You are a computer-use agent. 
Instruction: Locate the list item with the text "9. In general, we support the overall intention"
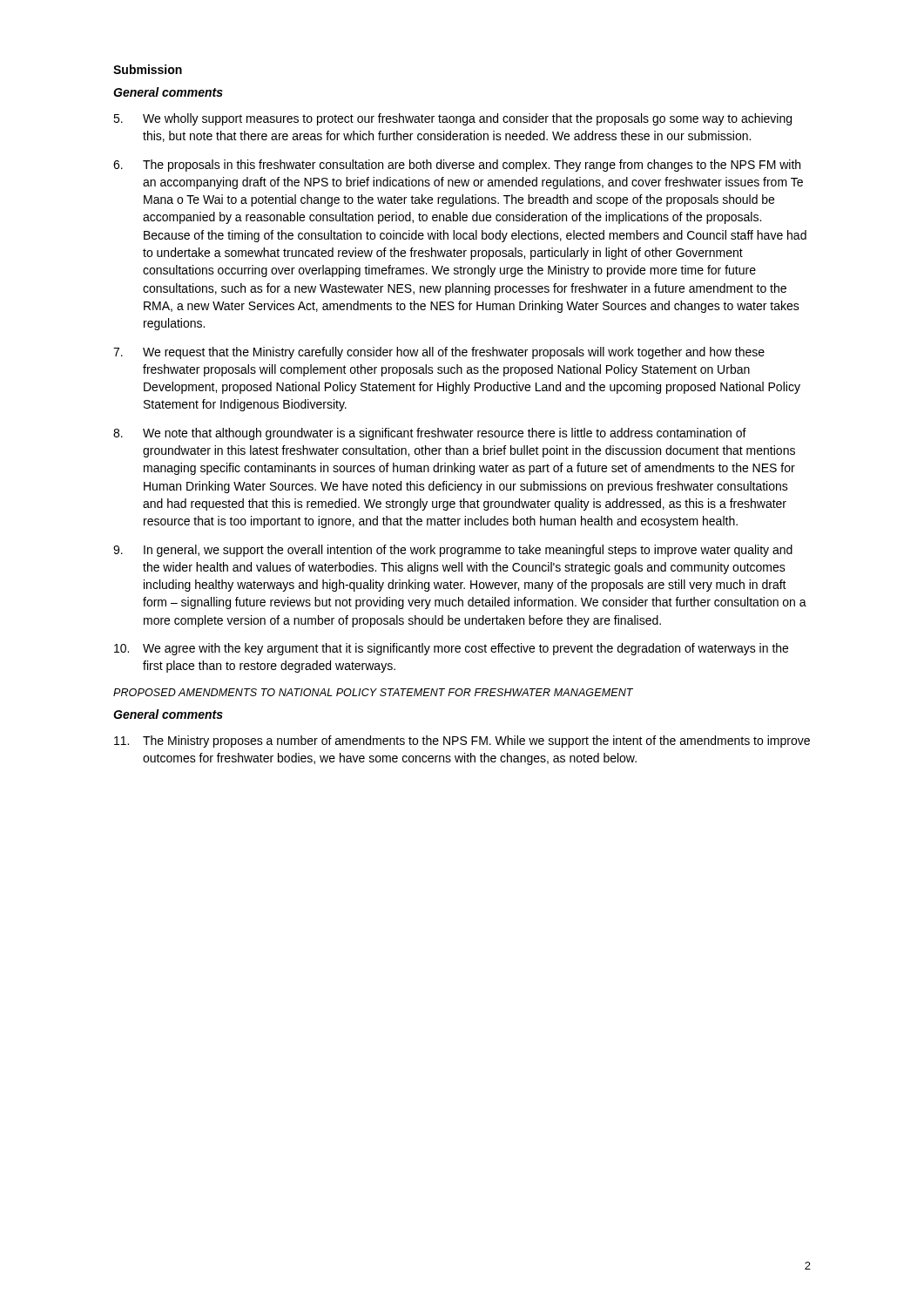pyautogui.click(x=462, y=585)
